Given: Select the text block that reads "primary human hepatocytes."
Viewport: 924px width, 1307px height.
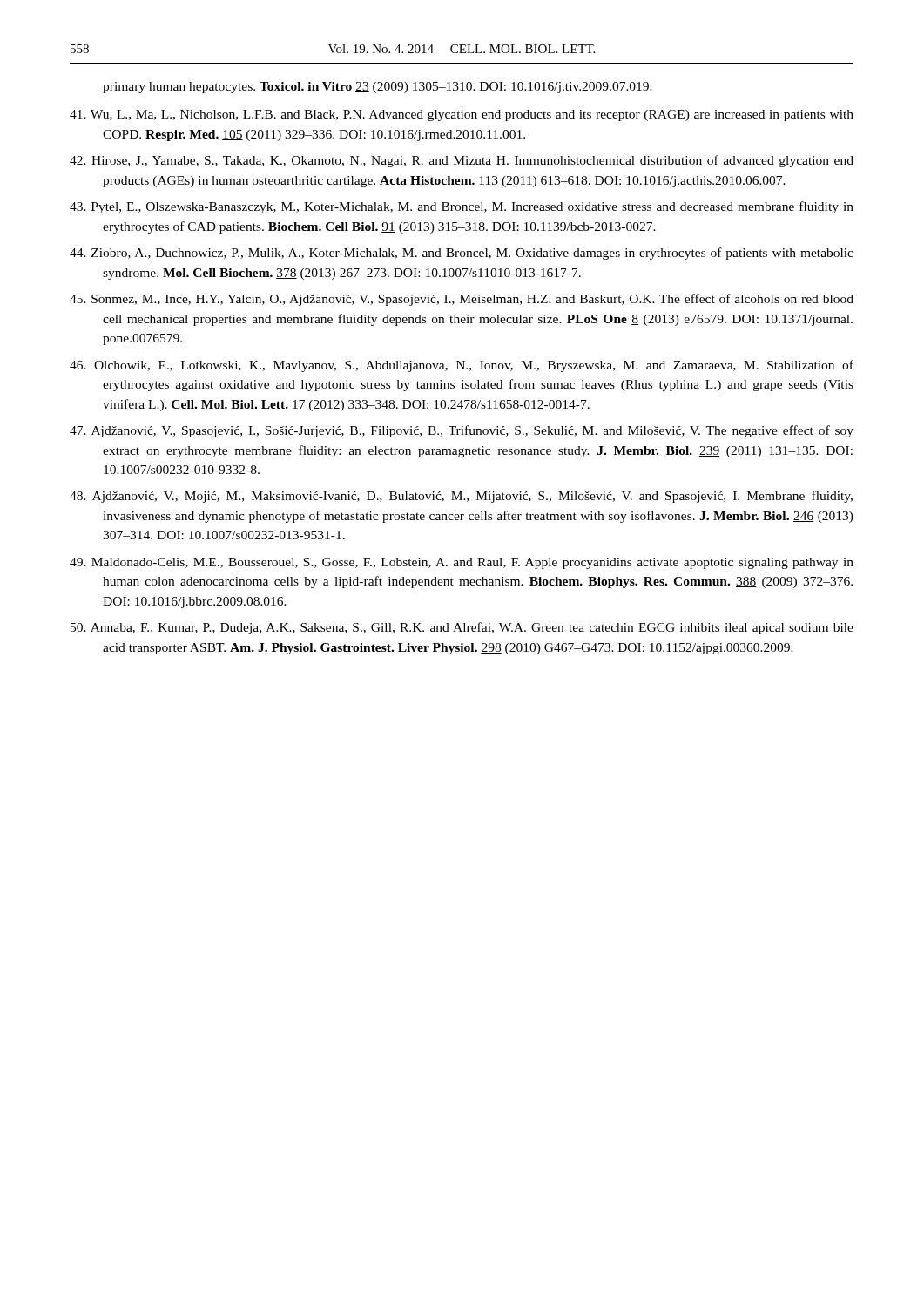Looking at the screenshot, I should point(378,86).
